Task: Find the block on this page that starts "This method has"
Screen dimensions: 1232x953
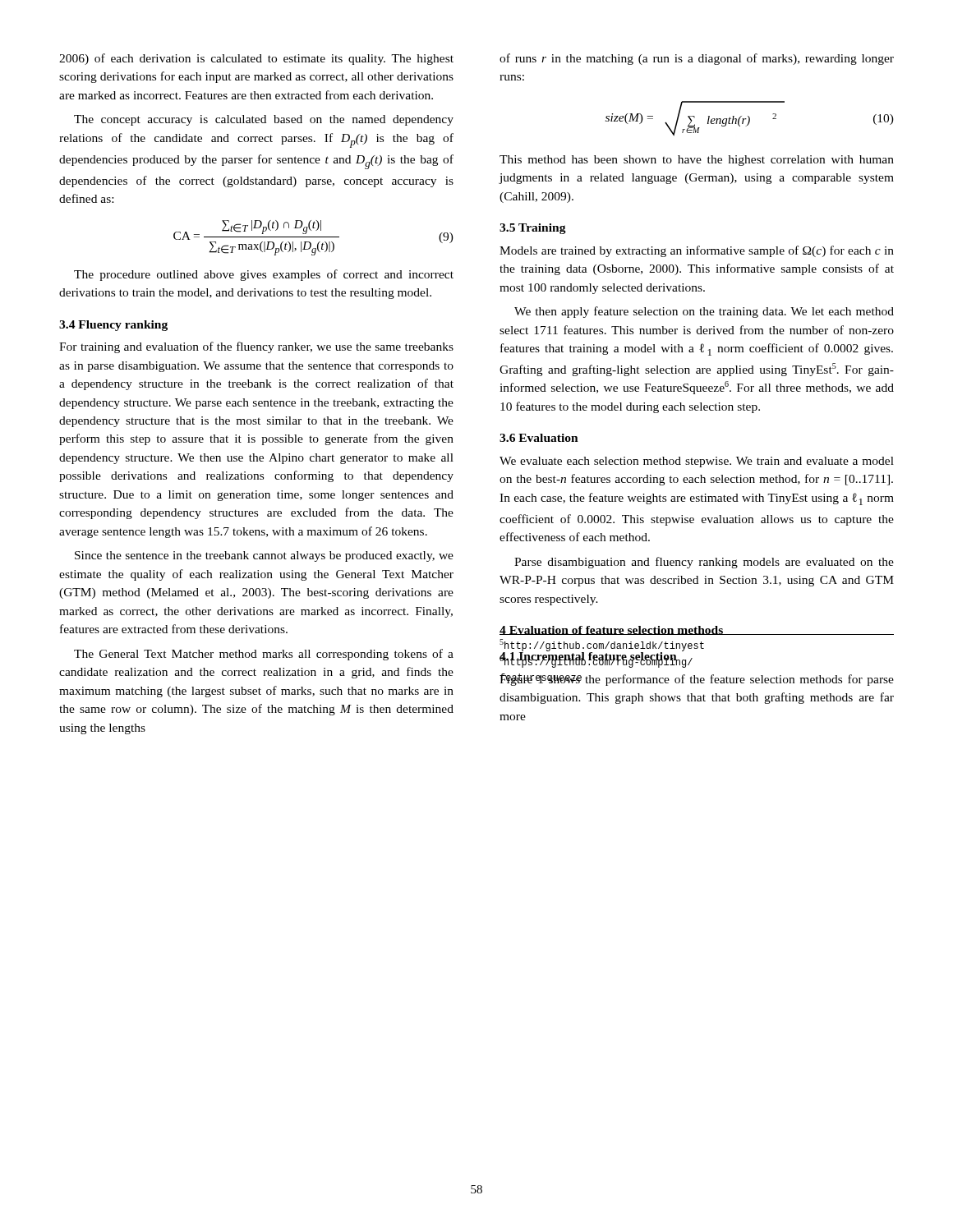Action: click(x=697, y=178)
